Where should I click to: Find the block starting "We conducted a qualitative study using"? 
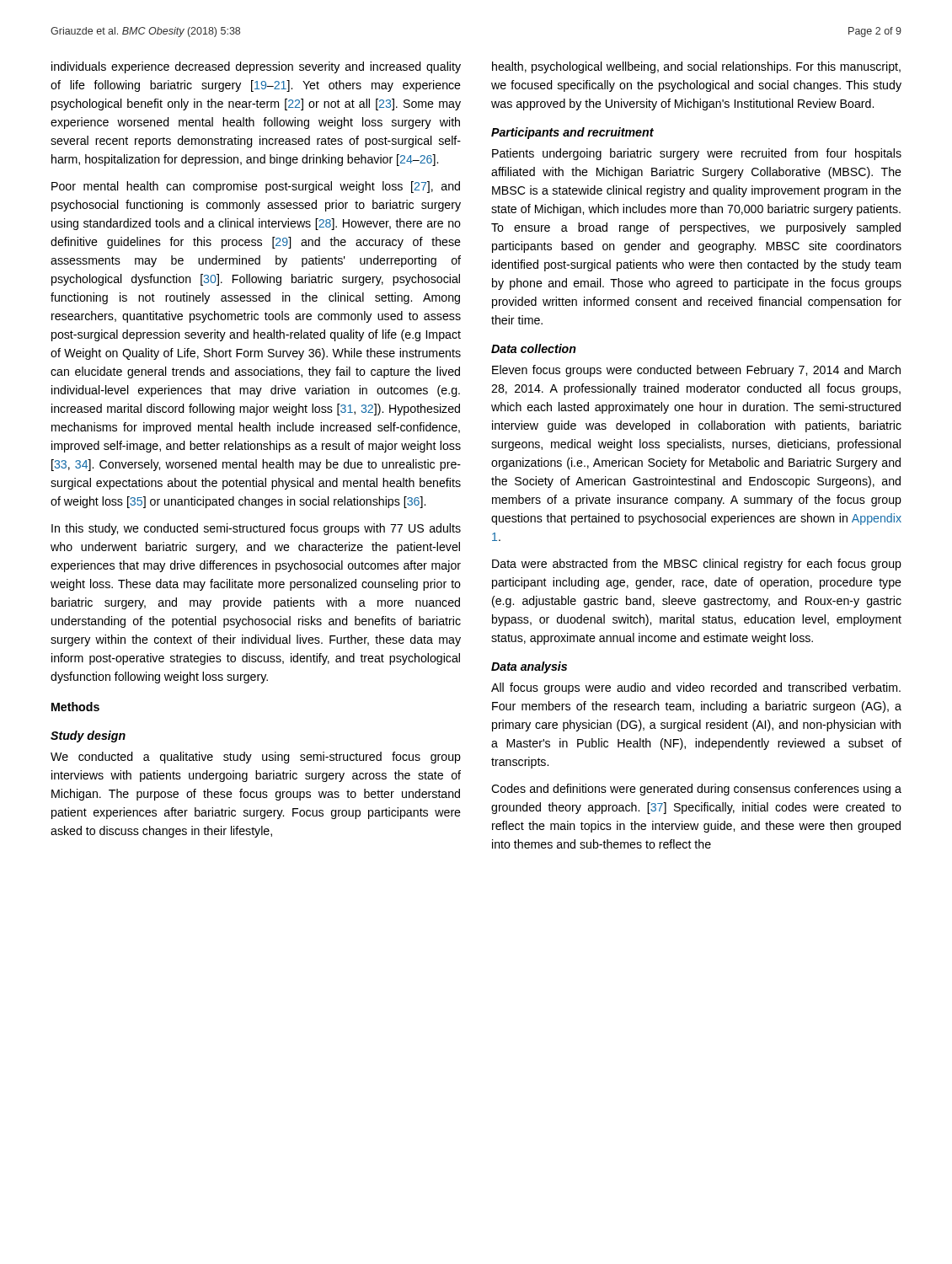(x=256, y=794)
